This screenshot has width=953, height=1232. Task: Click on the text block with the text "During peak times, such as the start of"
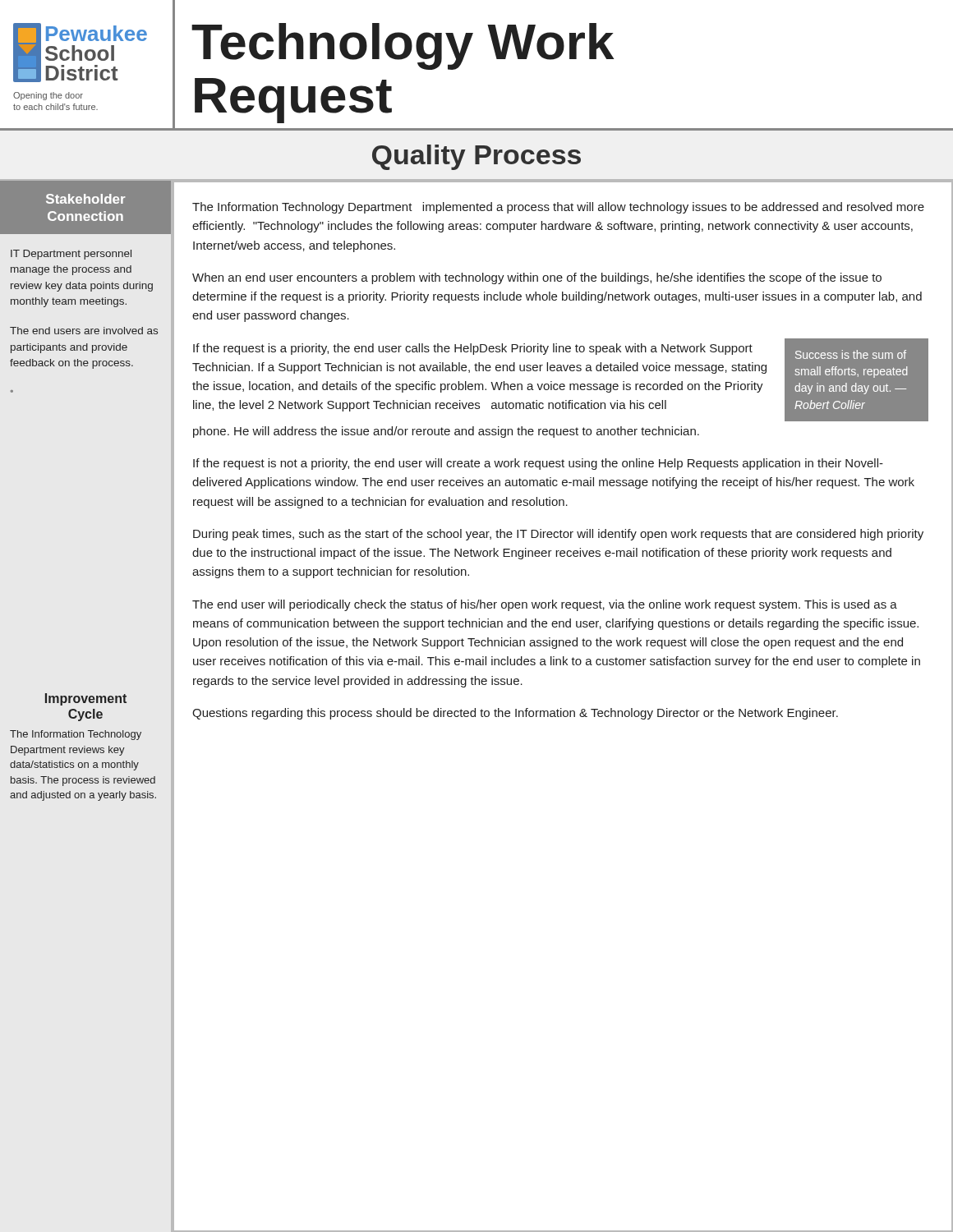[560, 553]
